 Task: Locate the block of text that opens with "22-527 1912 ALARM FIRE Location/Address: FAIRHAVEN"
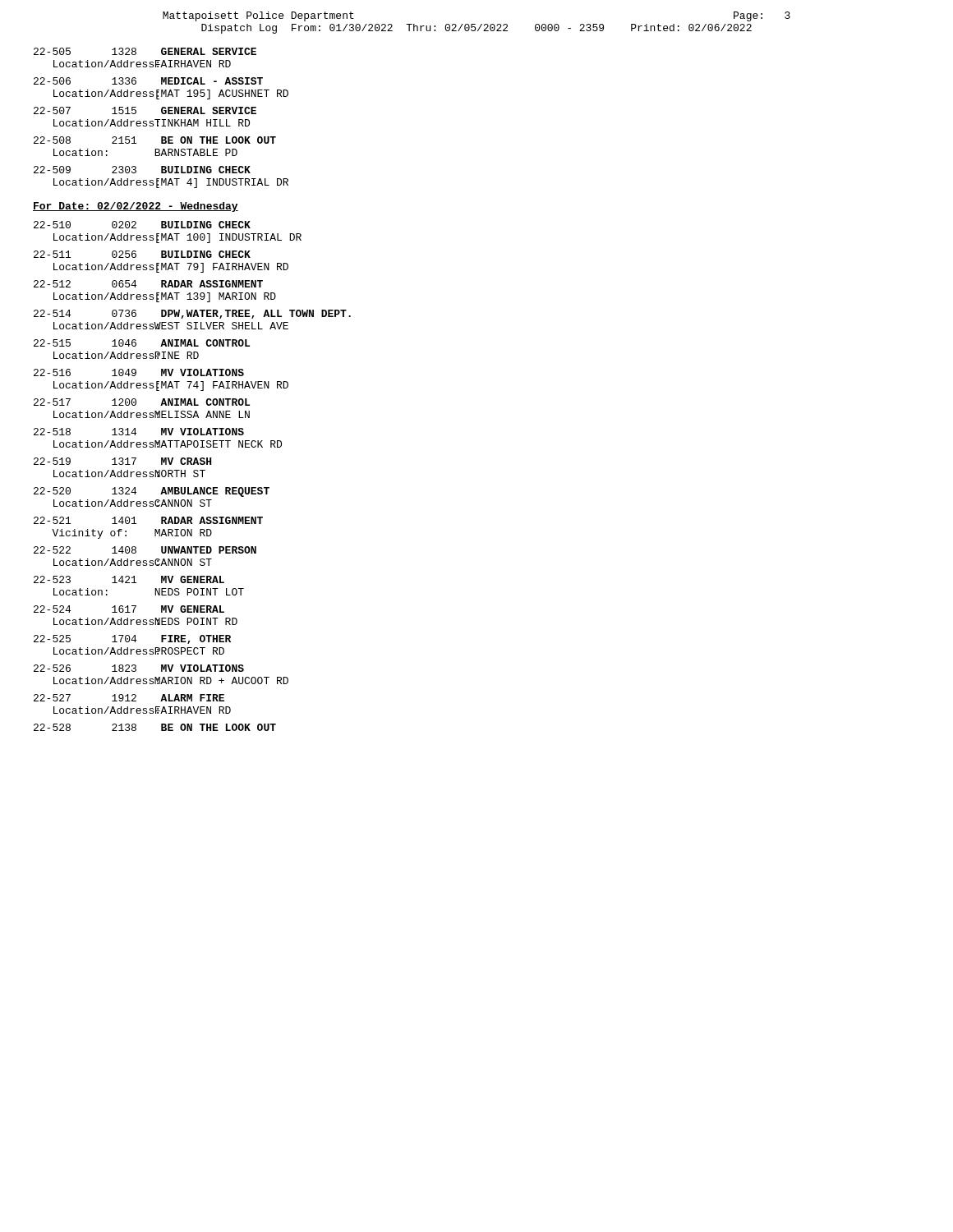129,698
